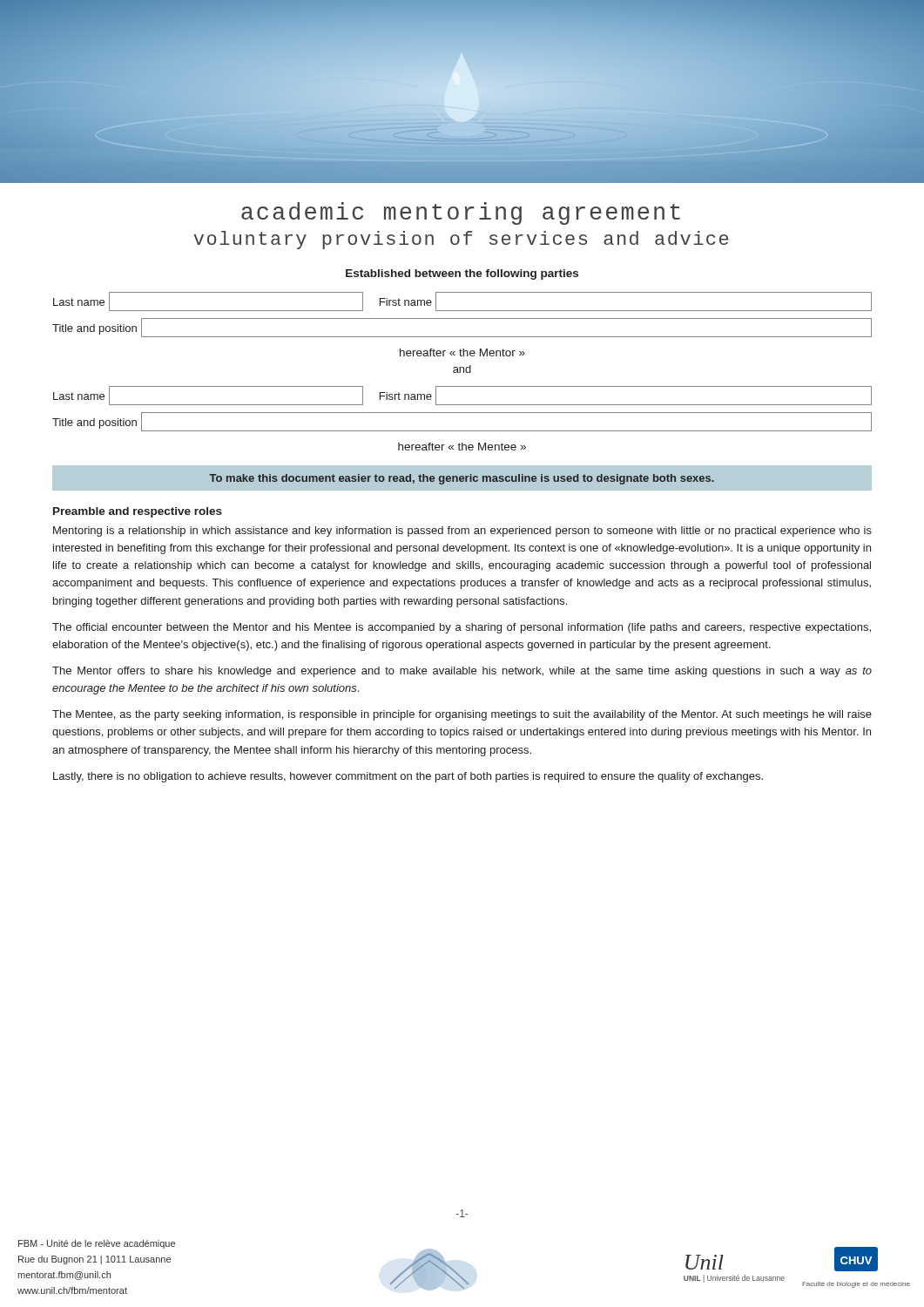Click on the section header that says "Preamble and respective roles"
Image resolution: width=924 pixels, height=1307 pixels.
click(137, 511)
